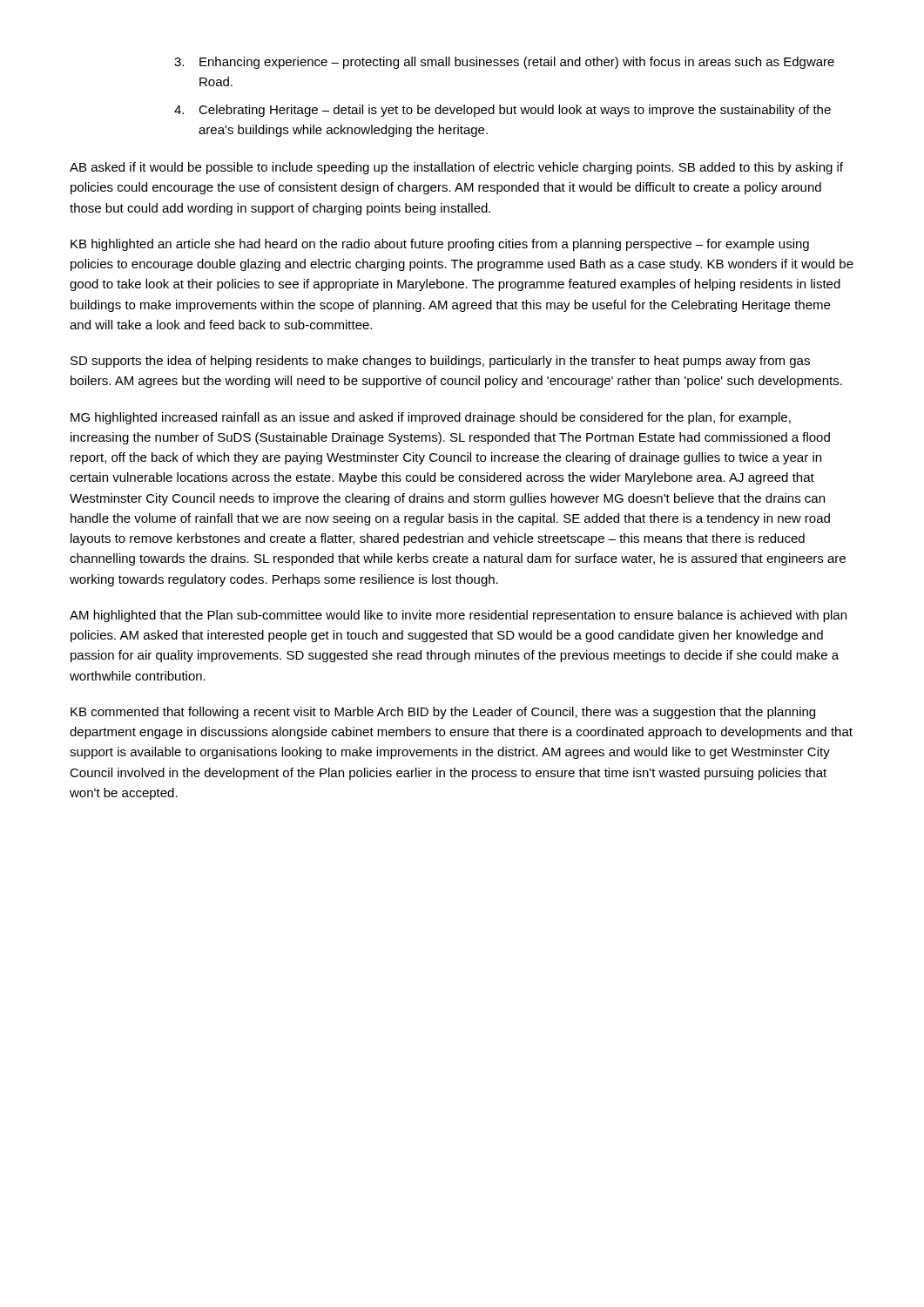Locate the block of text that opens with "3. Enhancing experience – protecting all small businesses"
The image size is (924, 1307).
coord(514,72)
